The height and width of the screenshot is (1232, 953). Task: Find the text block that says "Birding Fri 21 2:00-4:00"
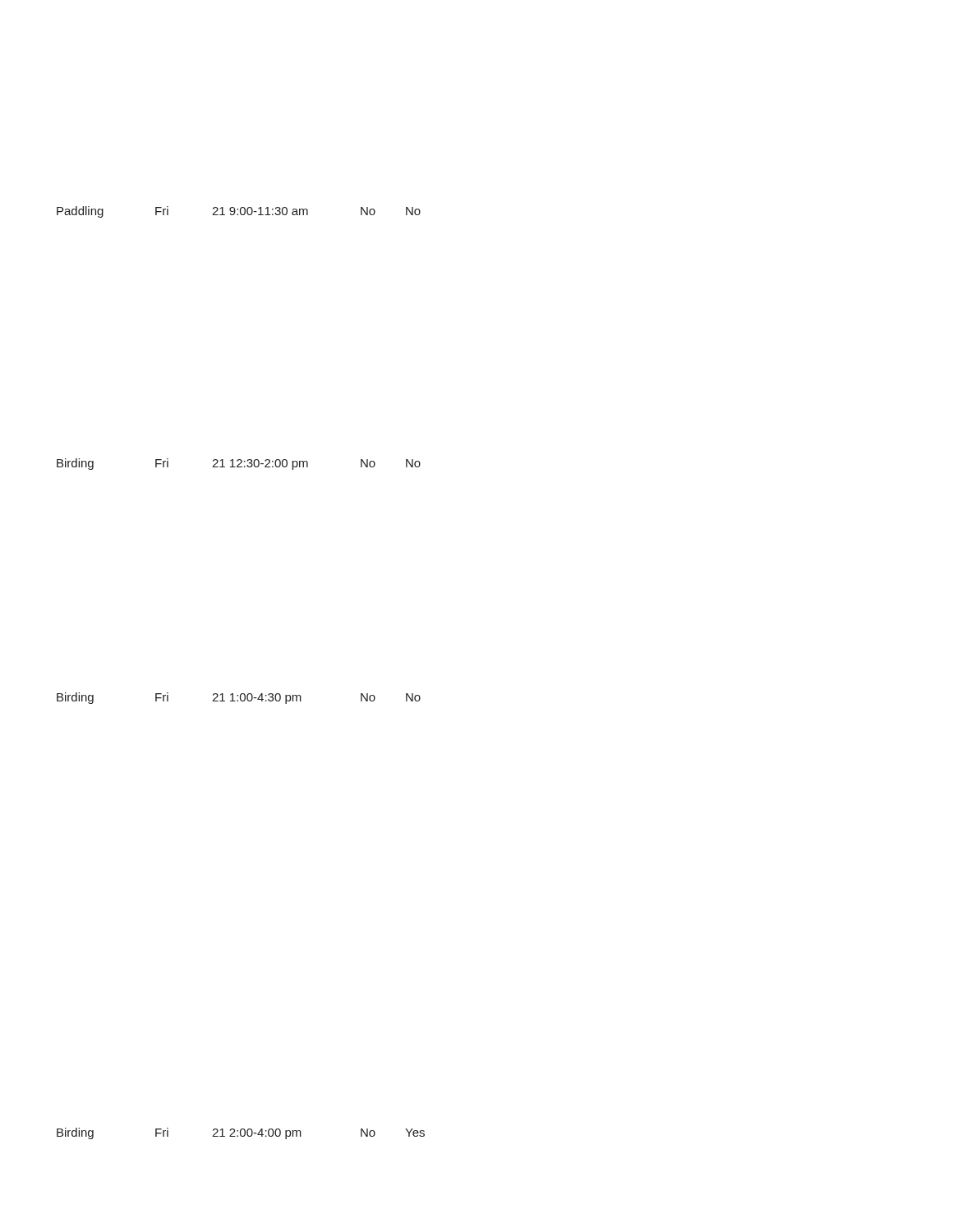(x=253, y=1132)
